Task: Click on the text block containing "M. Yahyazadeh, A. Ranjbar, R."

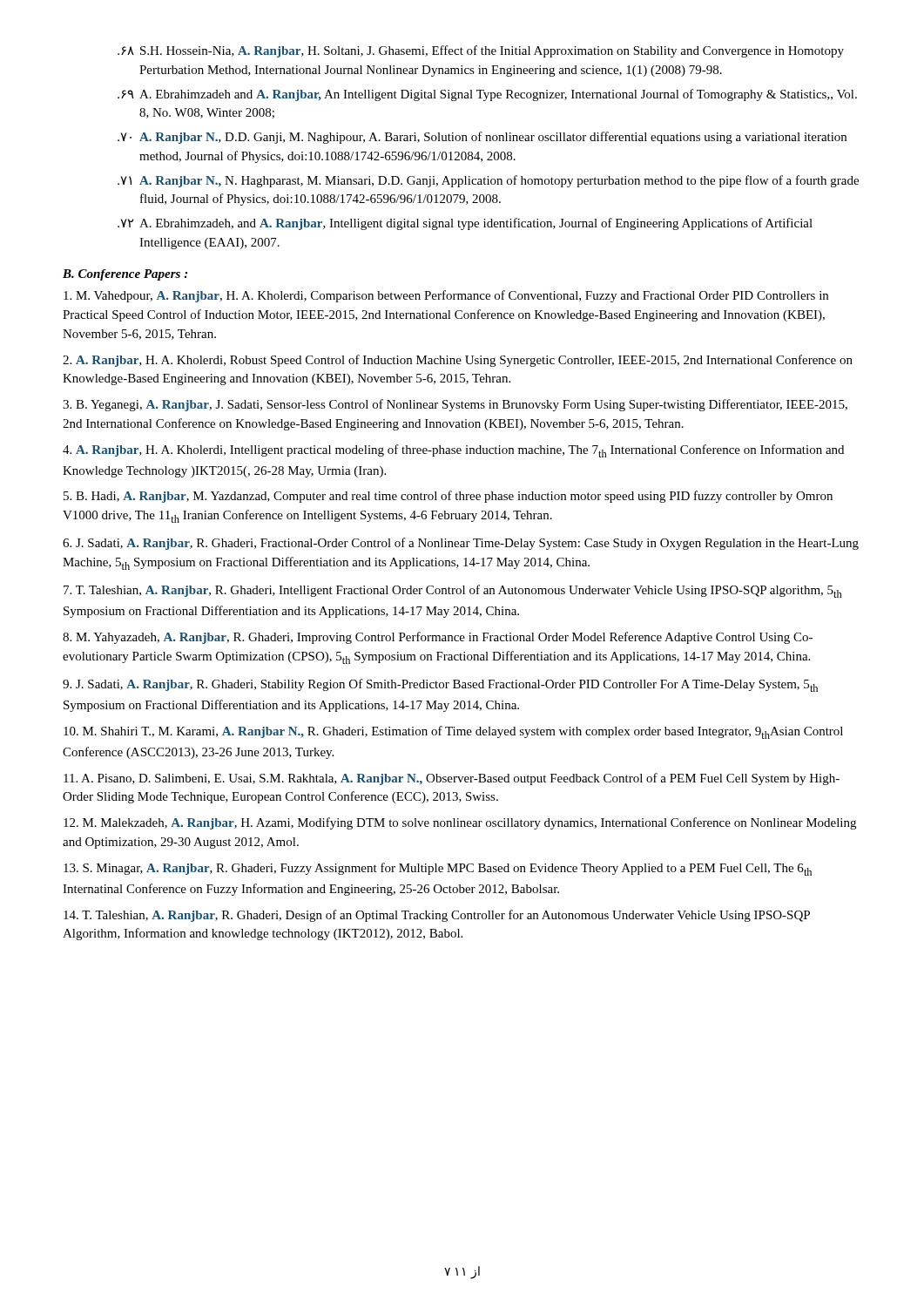Action: [x=438, y=648]
